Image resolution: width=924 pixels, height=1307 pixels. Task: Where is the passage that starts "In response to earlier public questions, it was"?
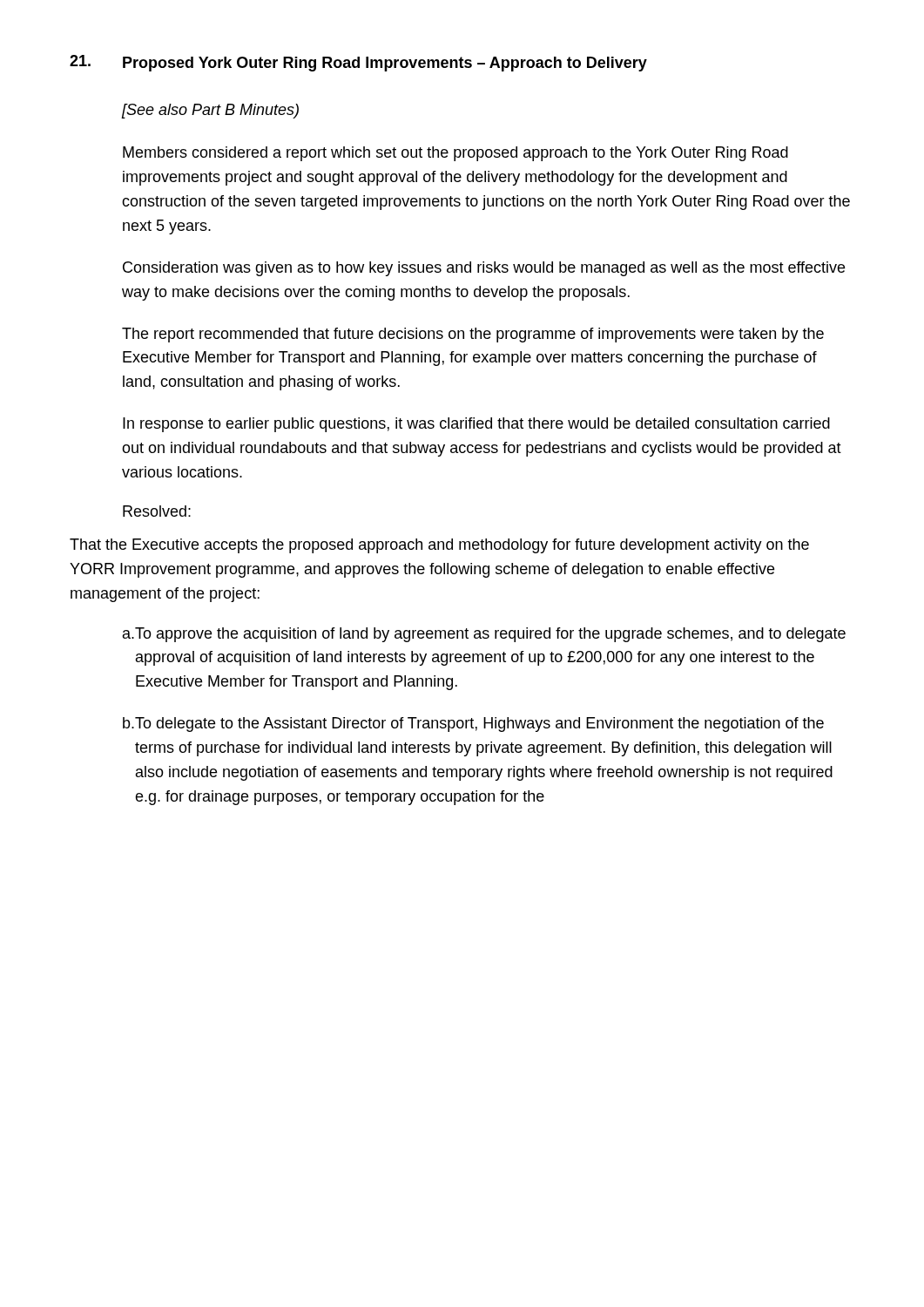click(481, 448)
